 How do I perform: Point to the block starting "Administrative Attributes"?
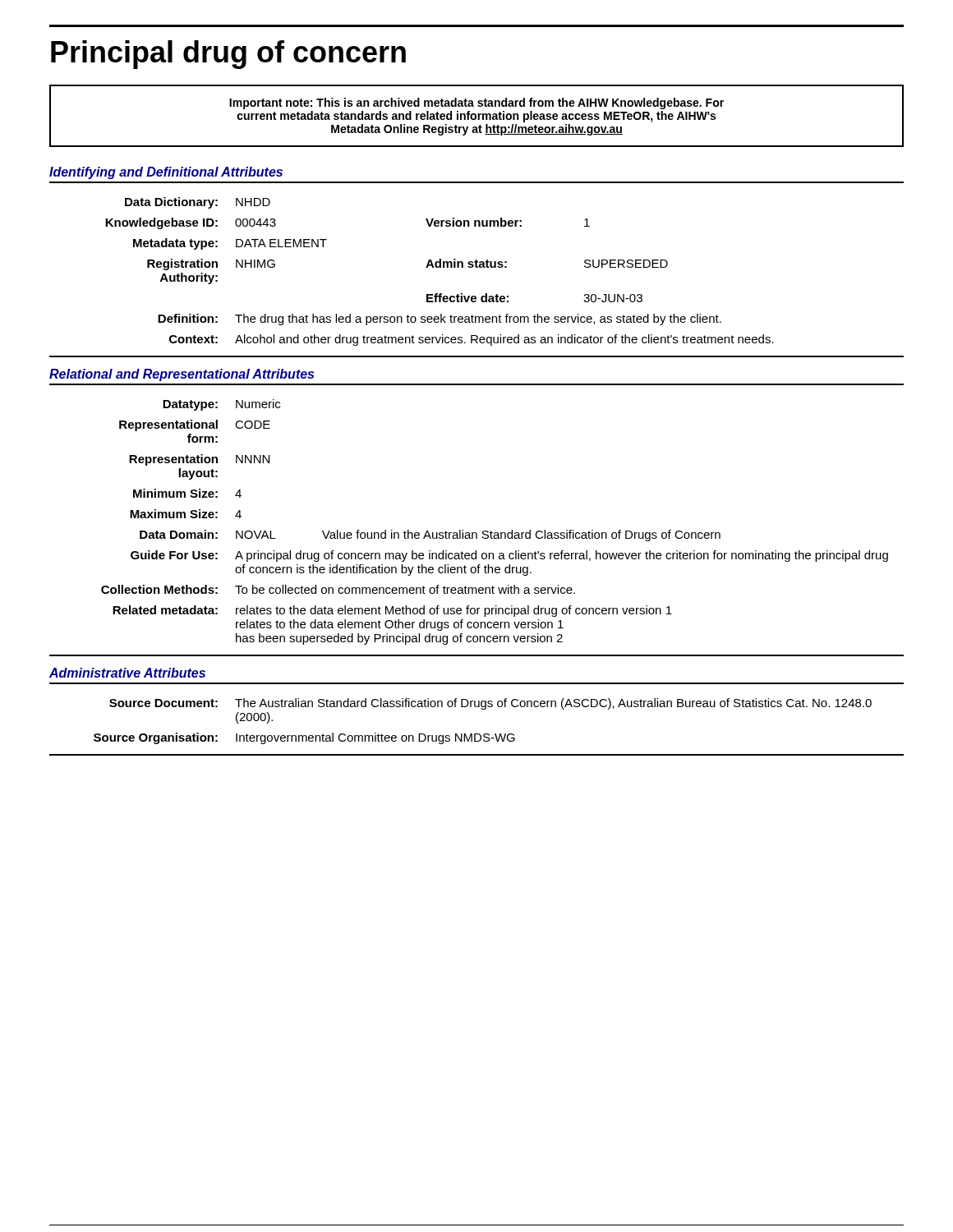(x=128, y=673)
